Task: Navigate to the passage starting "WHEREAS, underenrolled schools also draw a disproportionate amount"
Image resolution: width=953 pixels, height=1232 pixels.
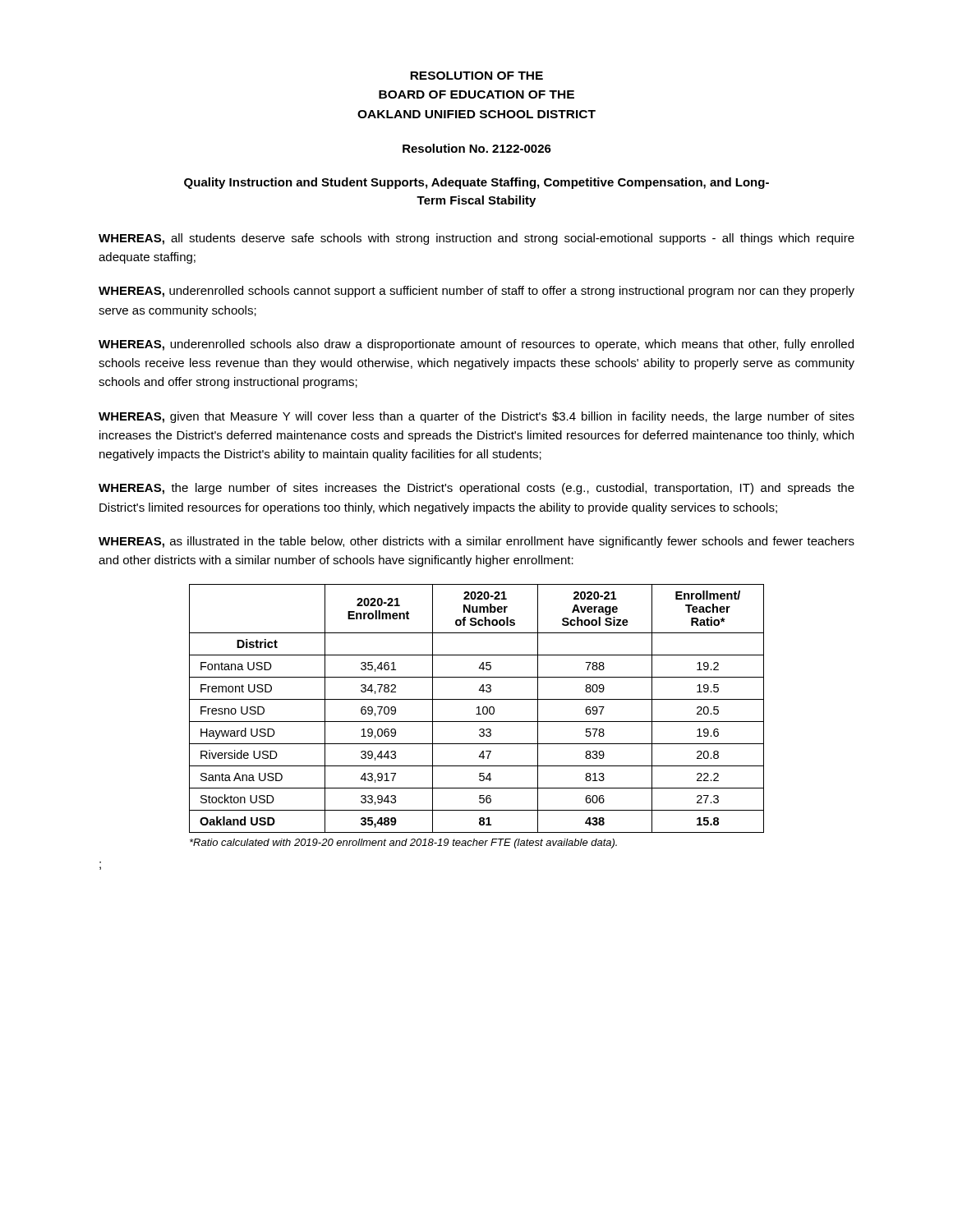Action: tap(476, 363)
